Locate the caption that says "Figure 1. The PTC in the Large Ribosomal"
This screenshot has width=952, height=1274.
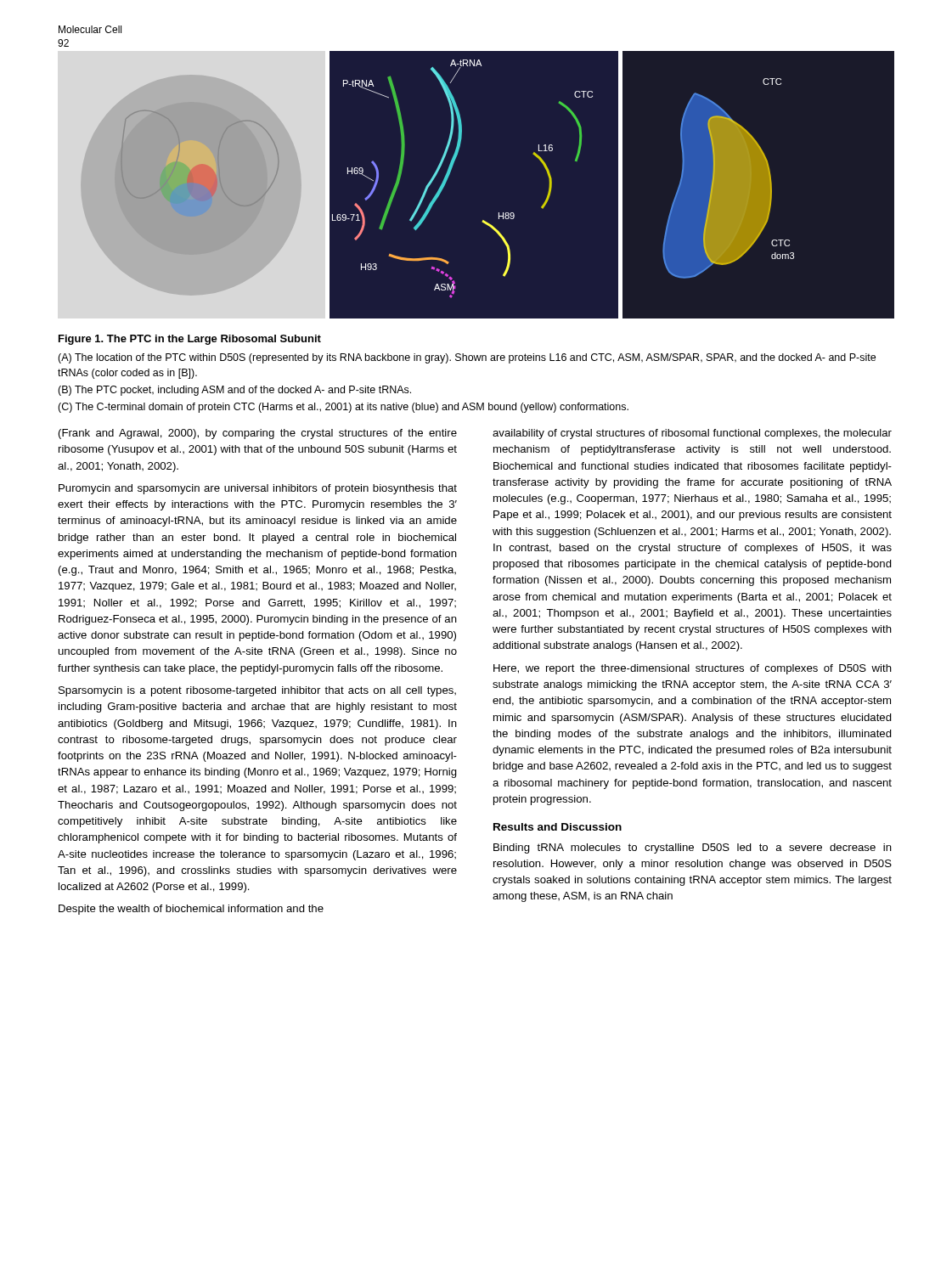coord(190,340)
